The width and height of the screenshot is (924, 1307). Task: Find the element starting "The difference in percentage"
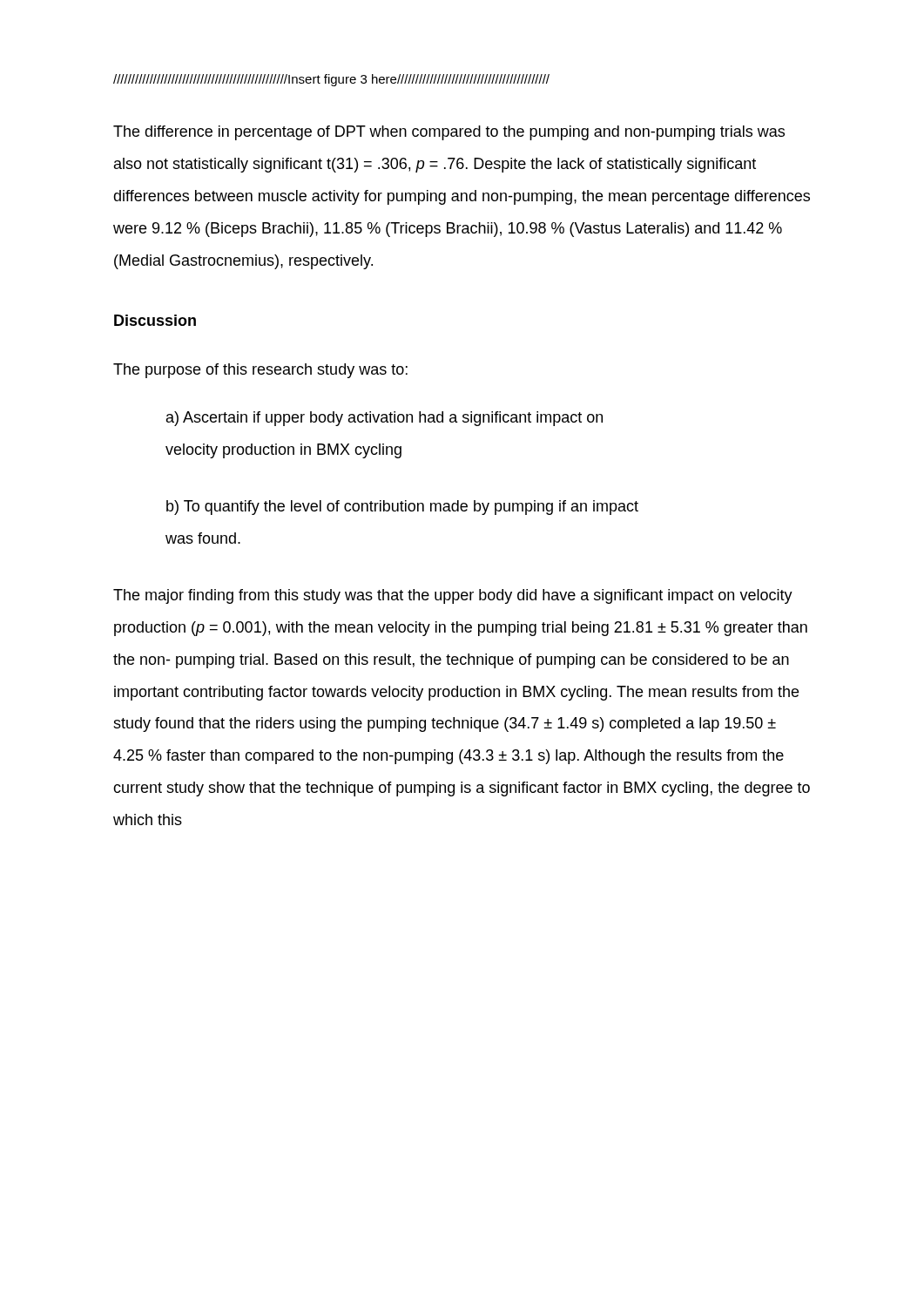pos(462,196)
